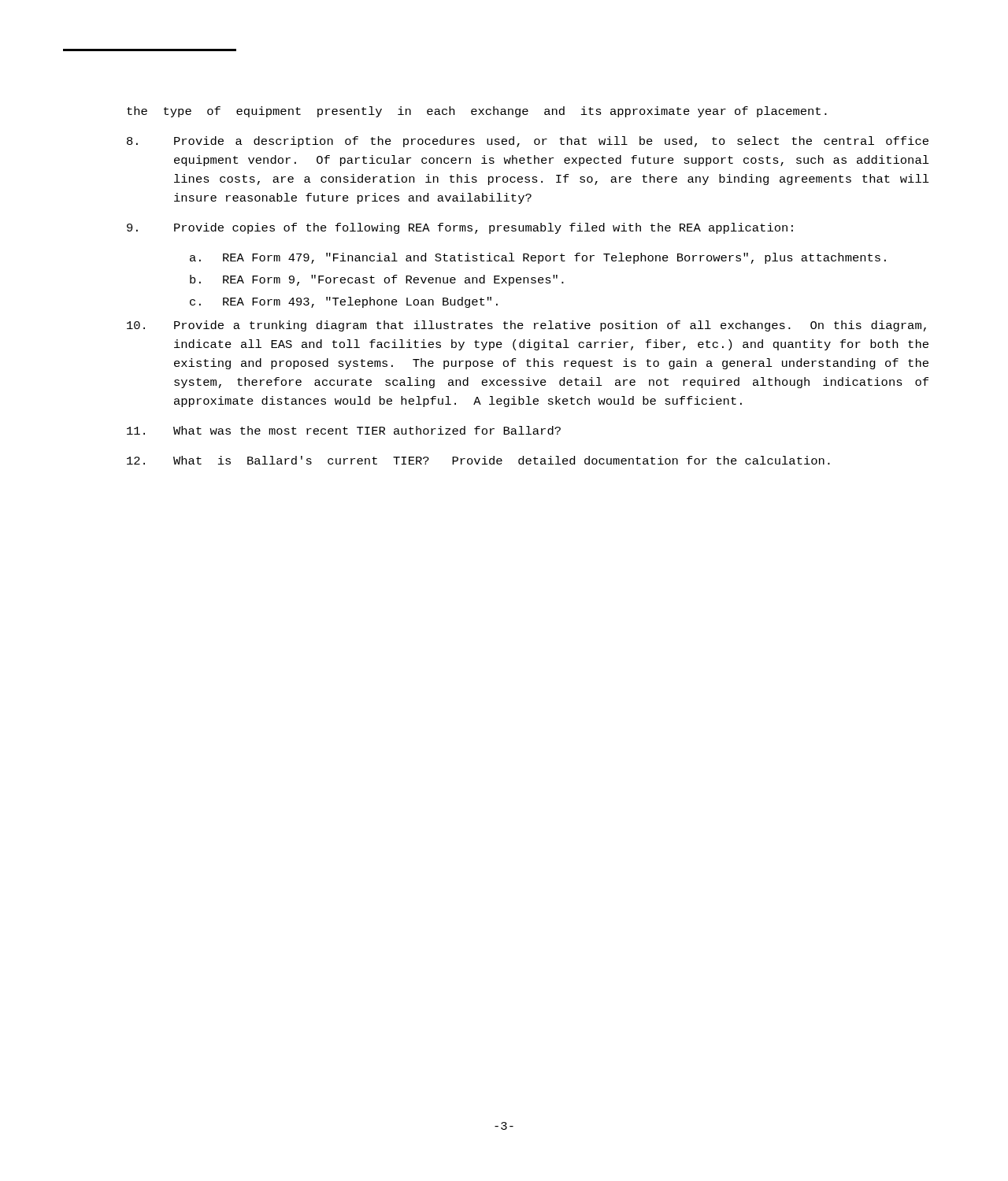Image resolution: width=1008 pixels, height=1181 pixels.
Task: Click on the list item that reads "11. What was the most recent TIER authorized"
Action: point(528,432)
